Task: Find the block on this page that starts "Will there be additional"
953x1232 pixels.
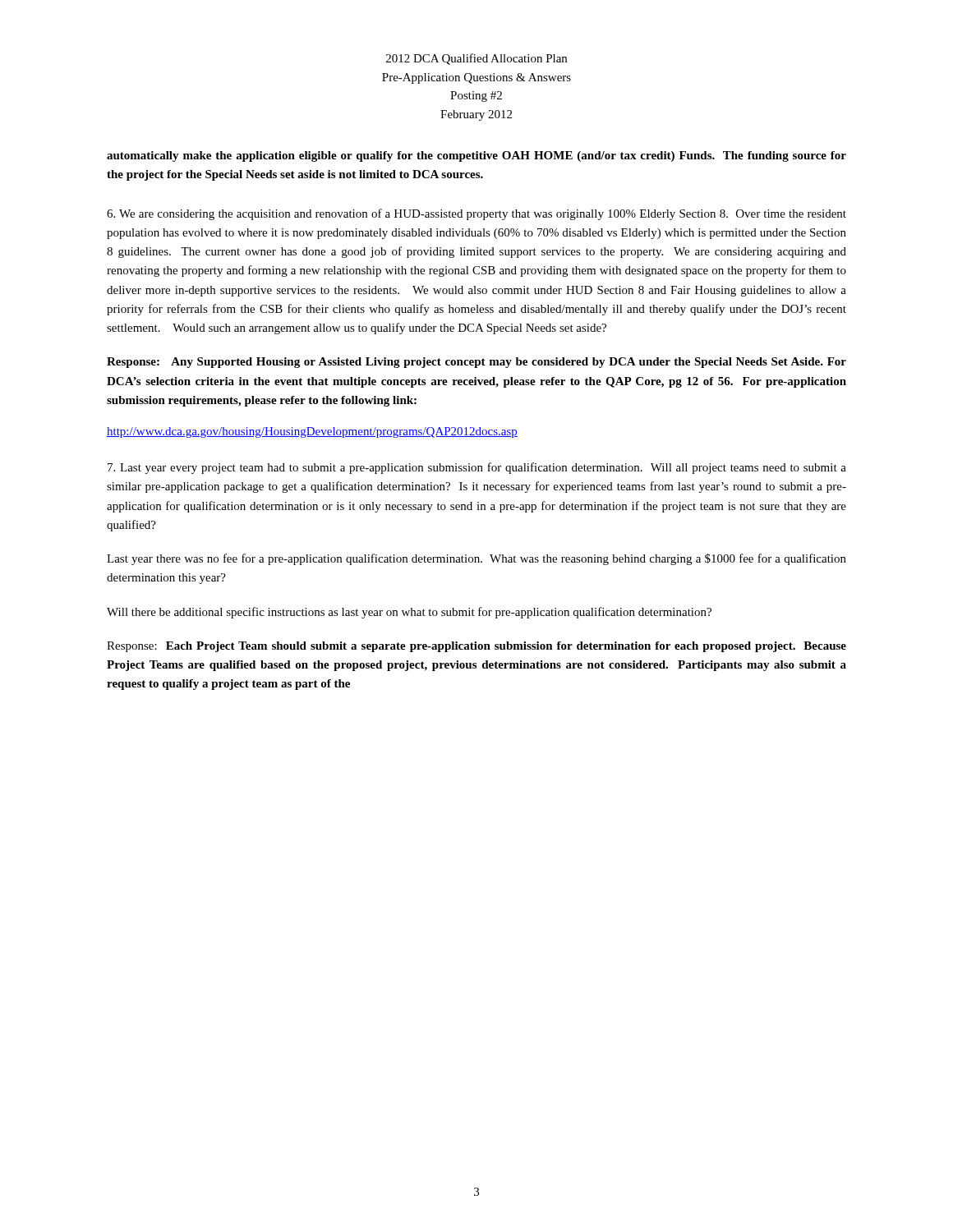Action: (x=409, y=612)
